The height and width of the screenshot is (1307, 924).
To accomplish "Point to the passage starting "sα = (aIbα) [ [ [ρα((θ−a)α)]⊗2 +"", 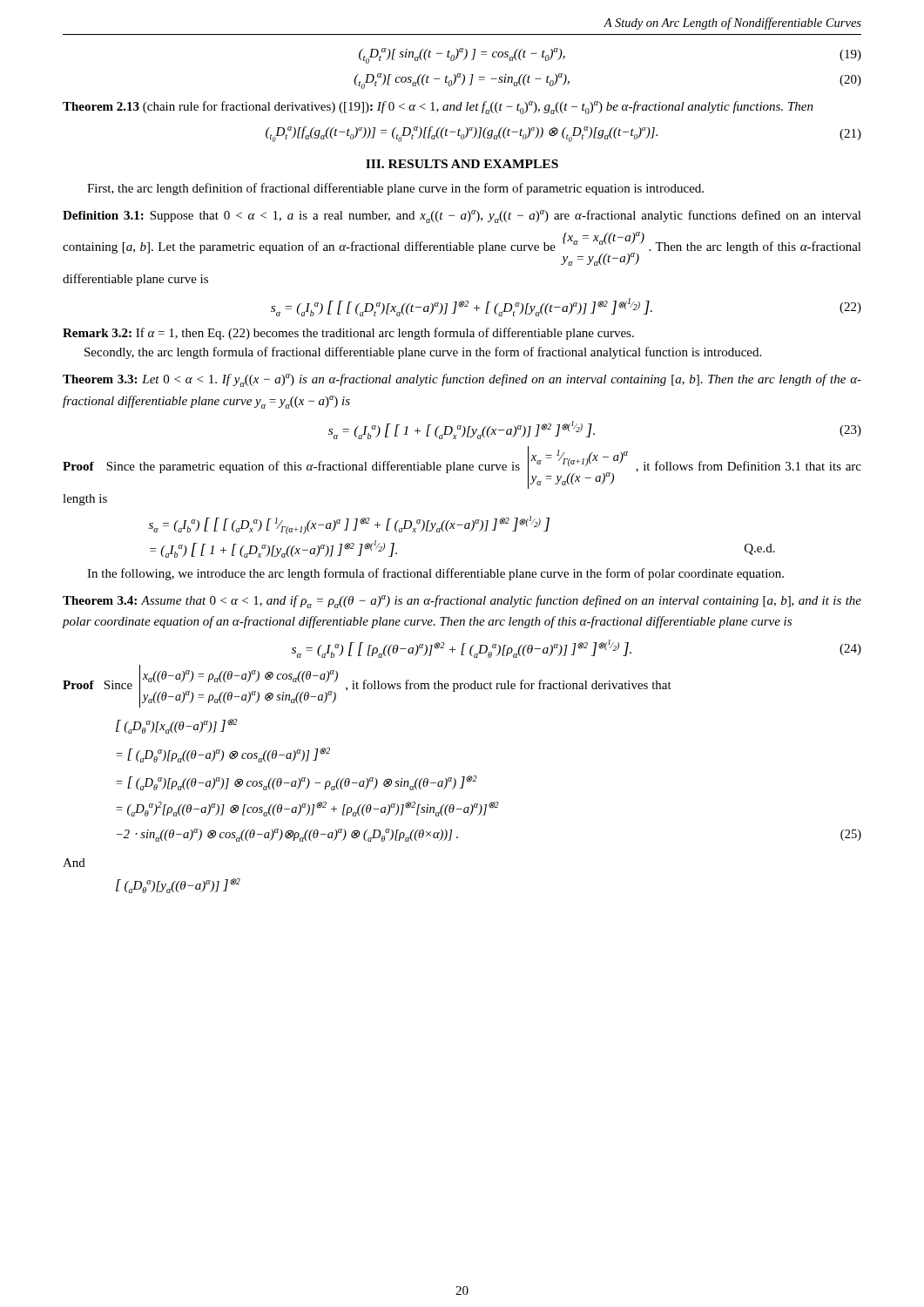I will [462, 649].
